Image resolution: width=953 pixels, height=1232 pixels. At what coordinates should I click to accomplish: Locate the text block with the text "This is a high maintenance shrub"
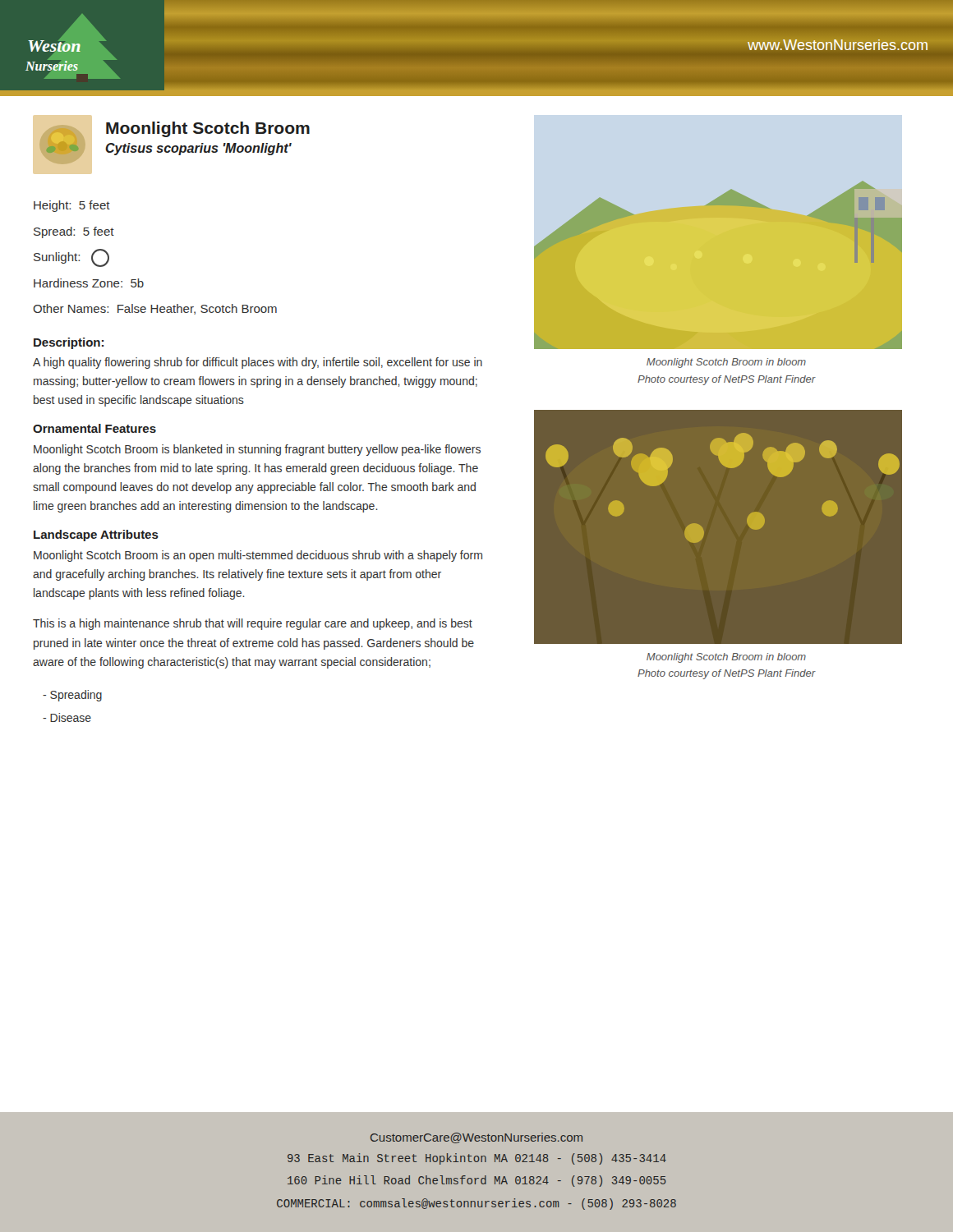[253, 643]
